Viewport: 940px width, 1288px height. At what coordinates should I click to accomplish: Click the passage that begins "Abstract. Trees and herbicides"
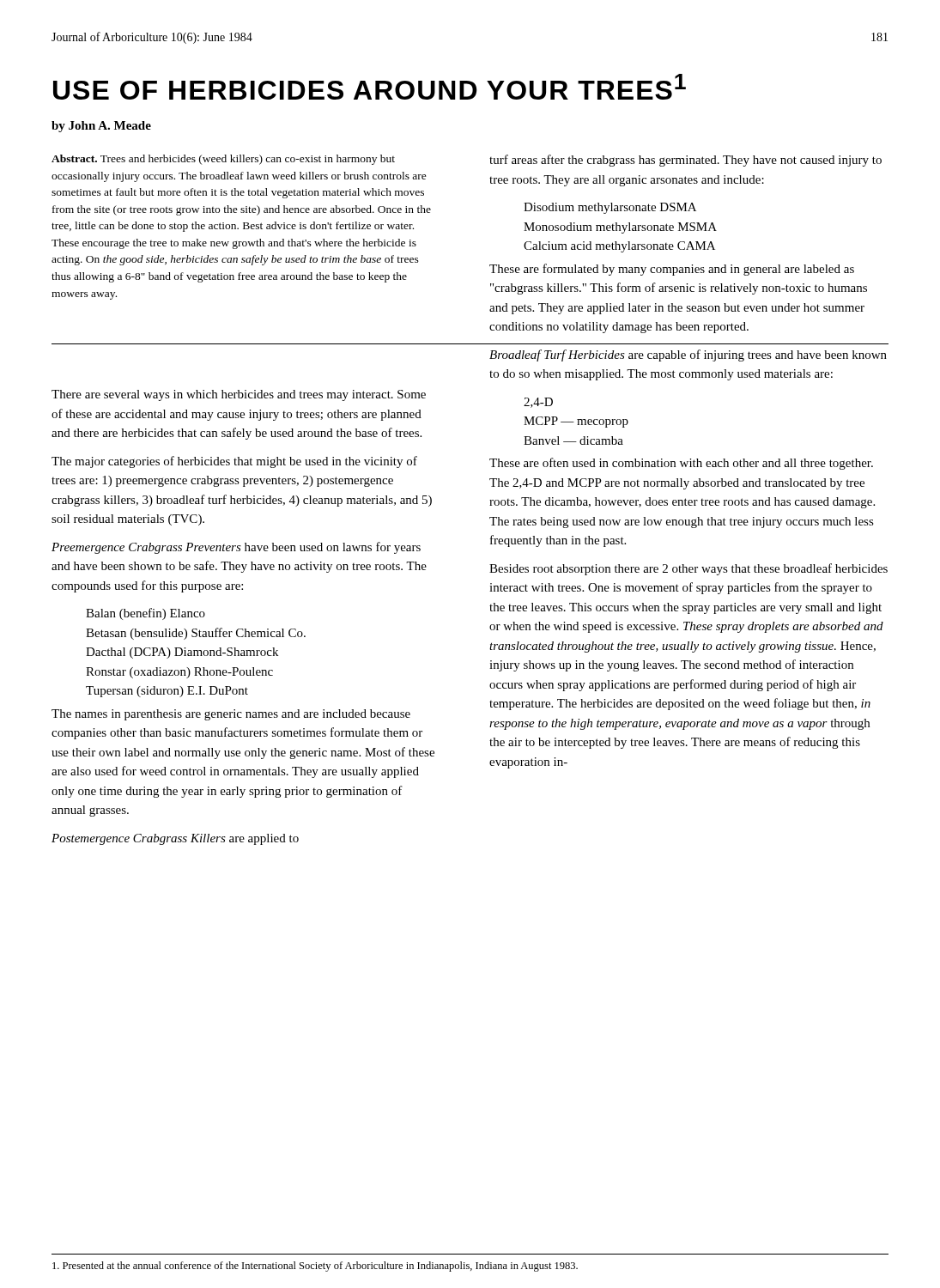241,226
